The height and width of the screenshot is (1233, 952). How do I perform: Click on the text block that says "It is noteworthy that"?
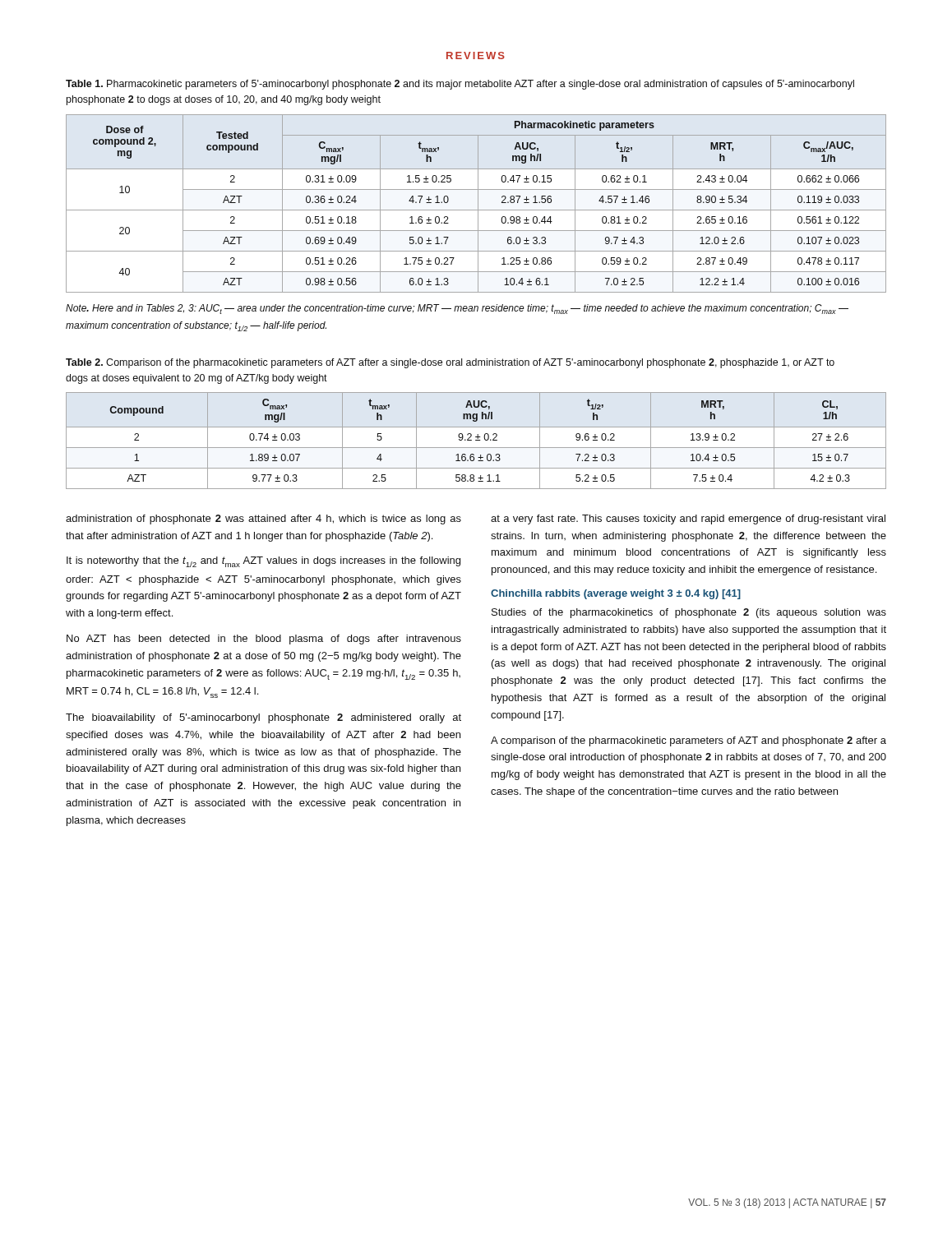pos(264,587)
